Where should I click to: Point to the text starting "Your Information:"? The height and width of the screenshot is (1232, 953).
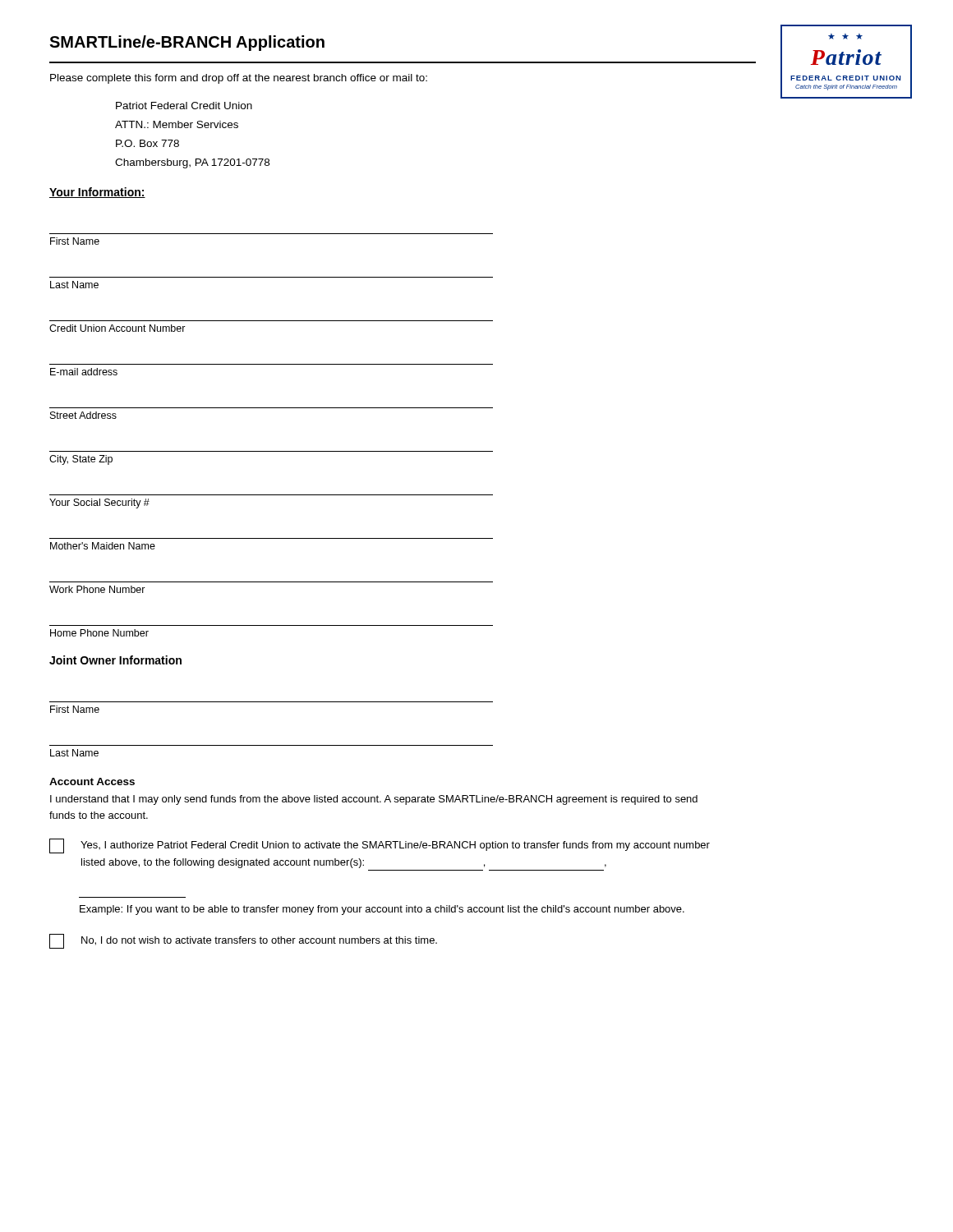[x=97, y=192]
